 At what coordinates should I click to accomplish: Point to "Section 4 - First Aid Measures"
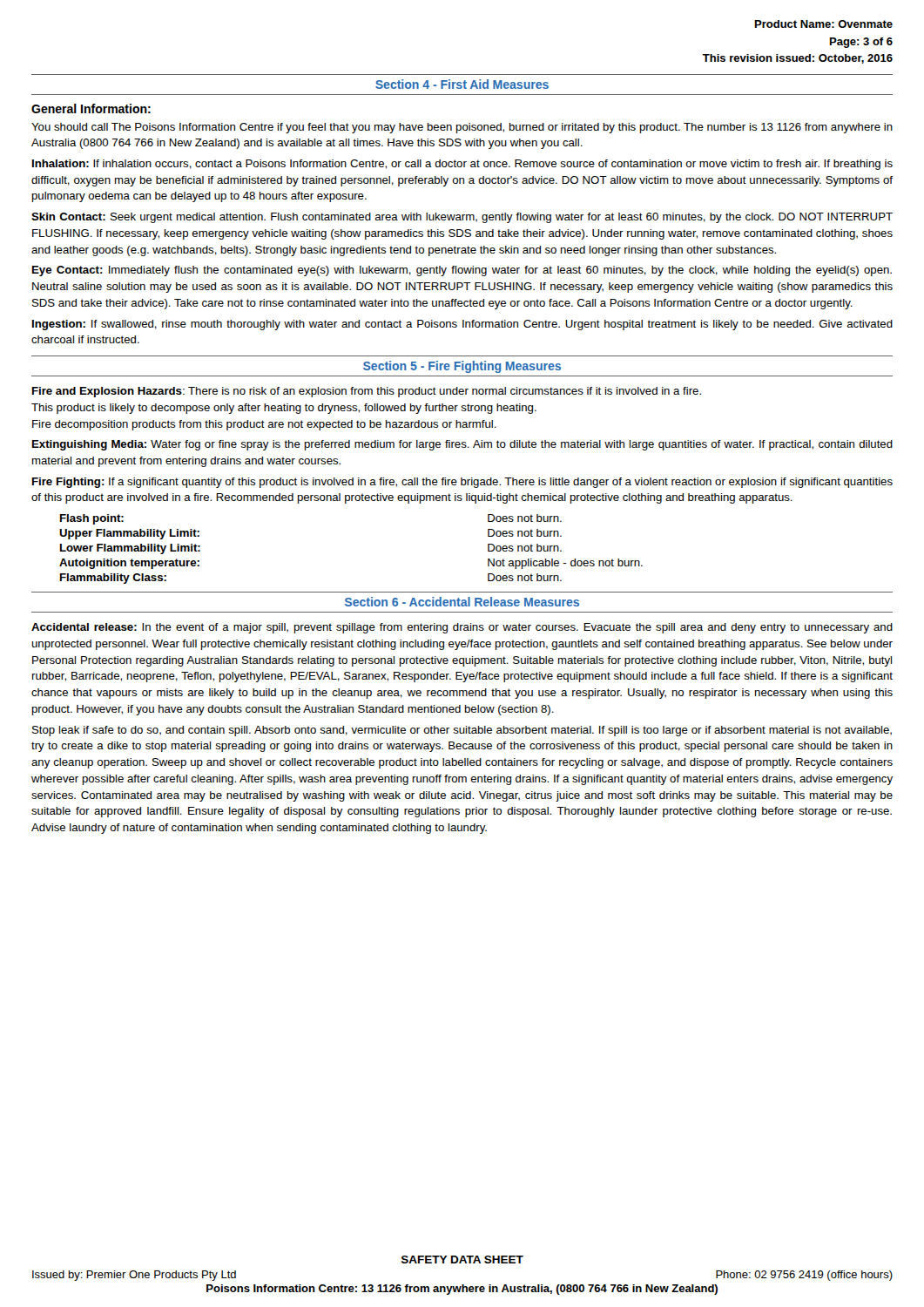462,84
